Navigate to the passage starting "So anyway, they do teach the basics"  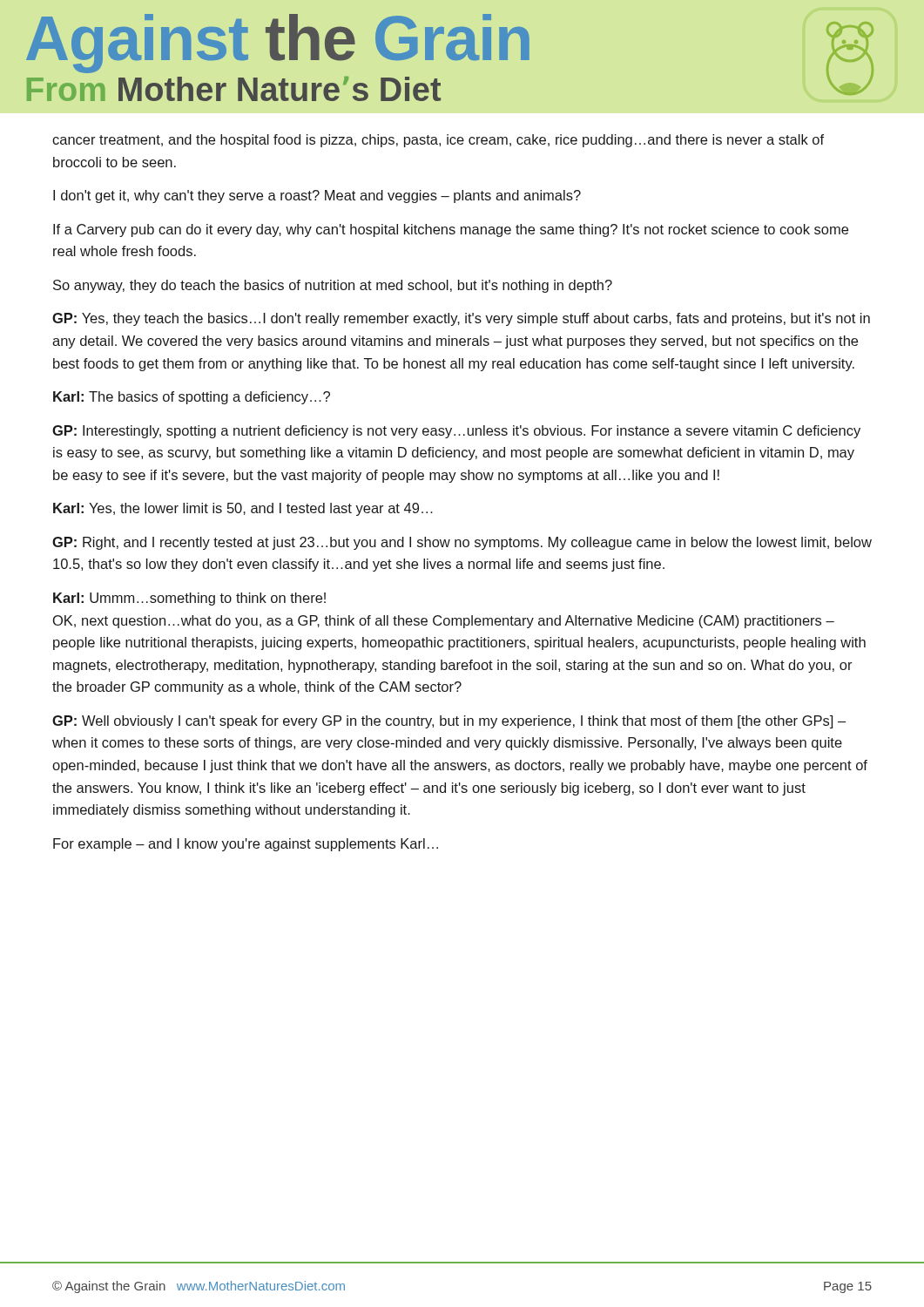click(462, 285)
